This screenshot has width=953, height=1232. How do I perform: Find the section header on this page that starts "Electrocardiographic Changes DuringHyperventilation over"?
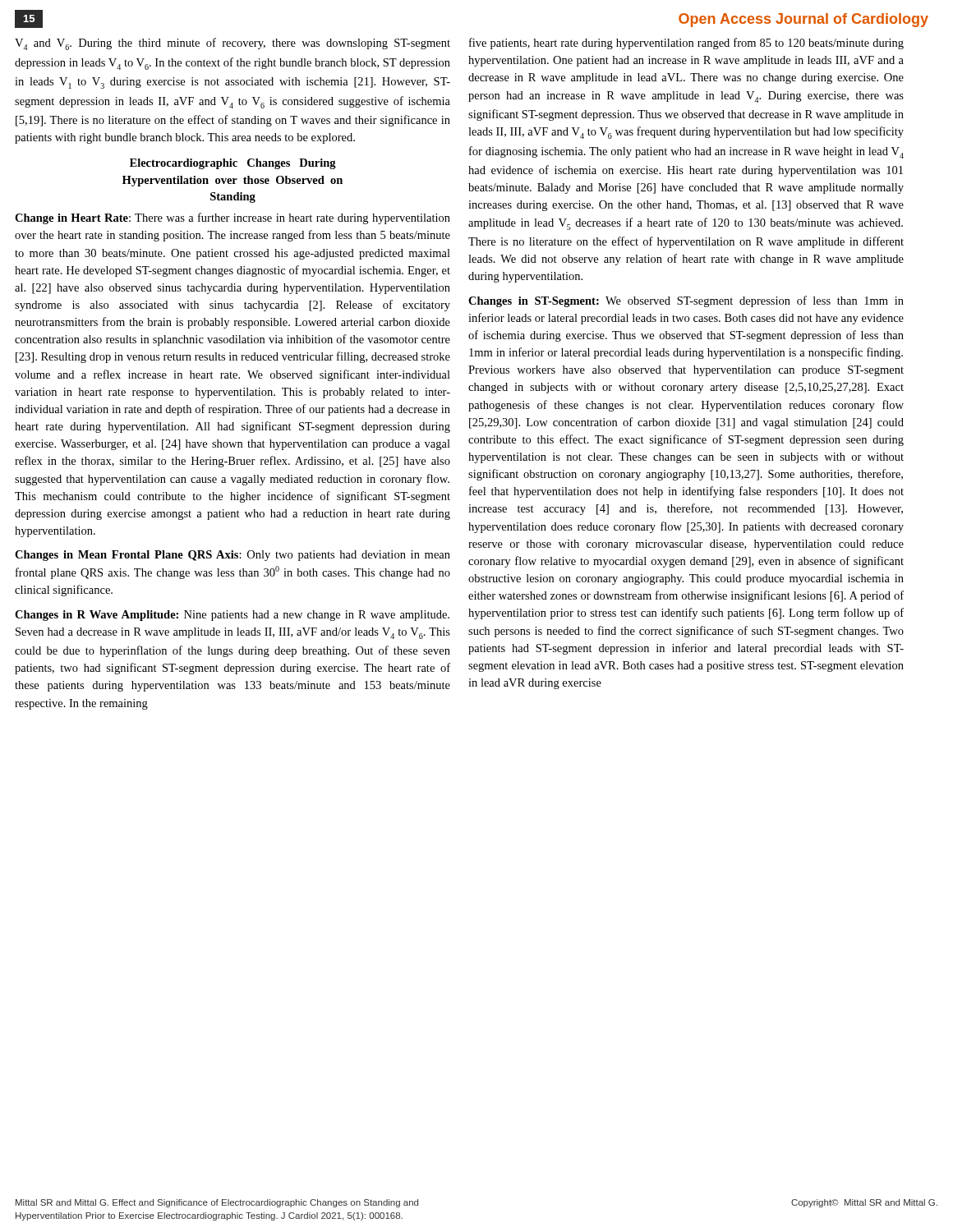pyautogui.click(x=232, y=180)
